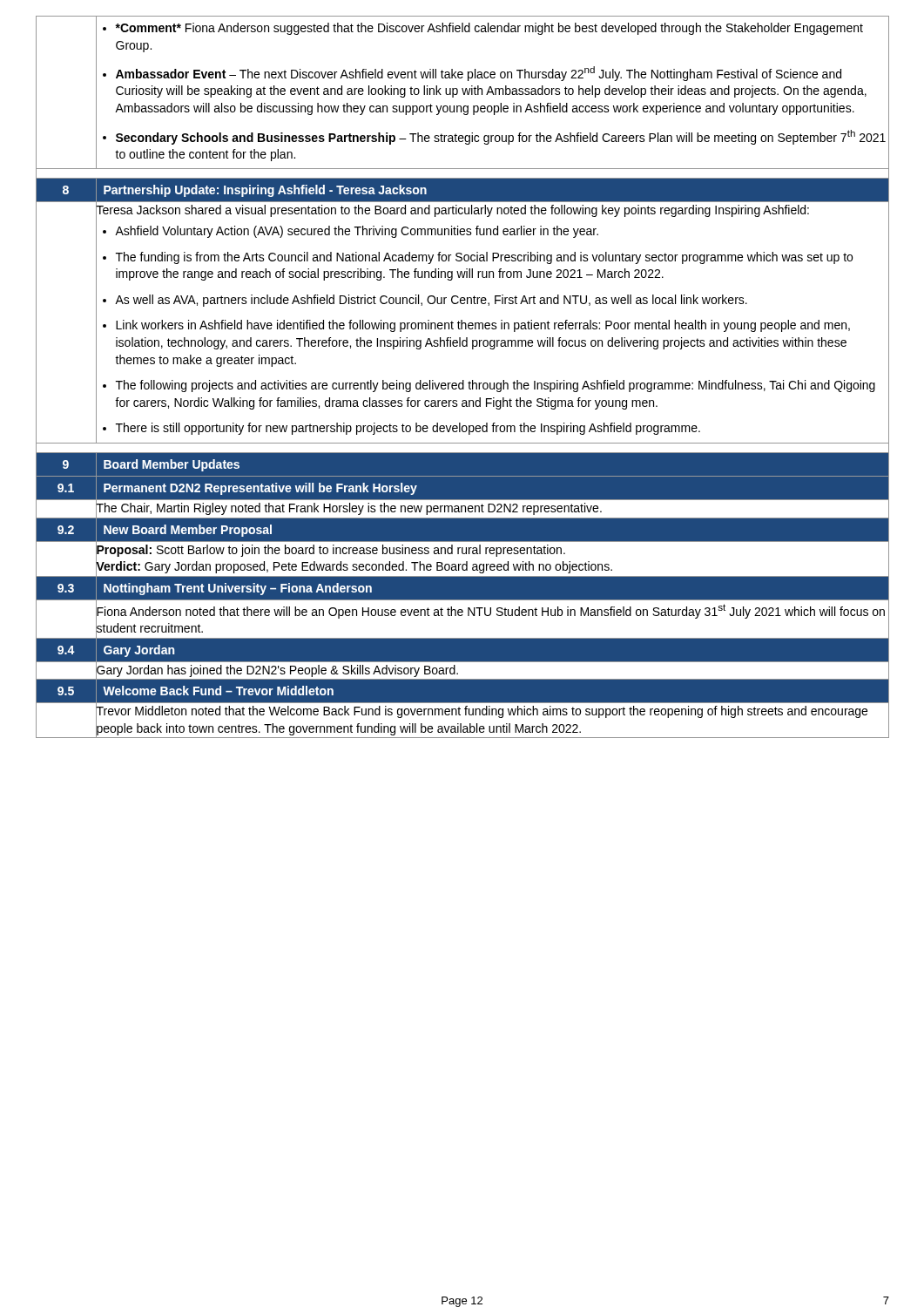The height and width of the screenshot is (1307, 924).
Task: Locate the section header containing "Welcome Back Fund –"
Action: point(219,691)
